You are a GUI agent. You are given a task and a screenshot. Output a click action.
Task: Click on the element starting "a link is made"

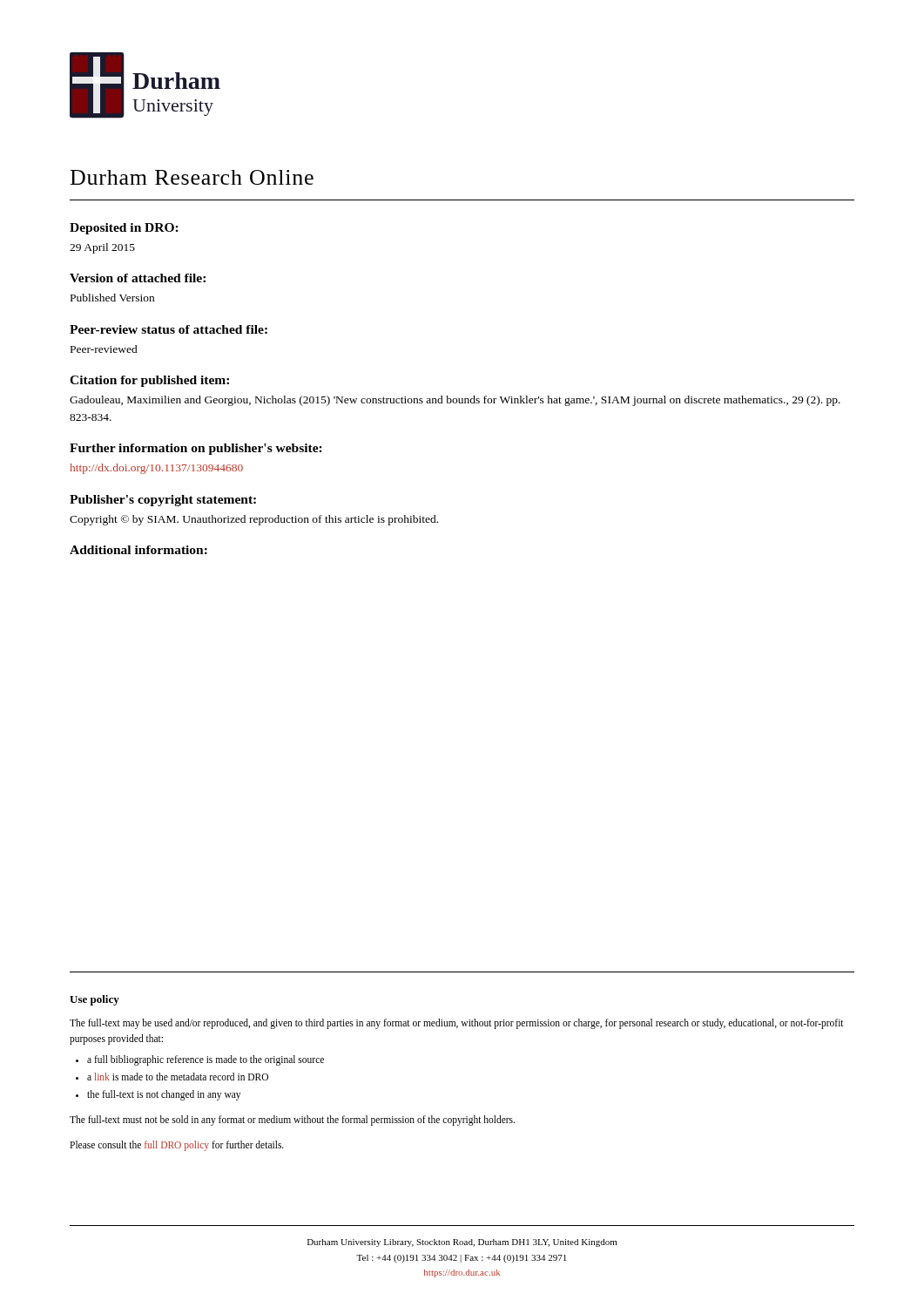pos(178,1077)
